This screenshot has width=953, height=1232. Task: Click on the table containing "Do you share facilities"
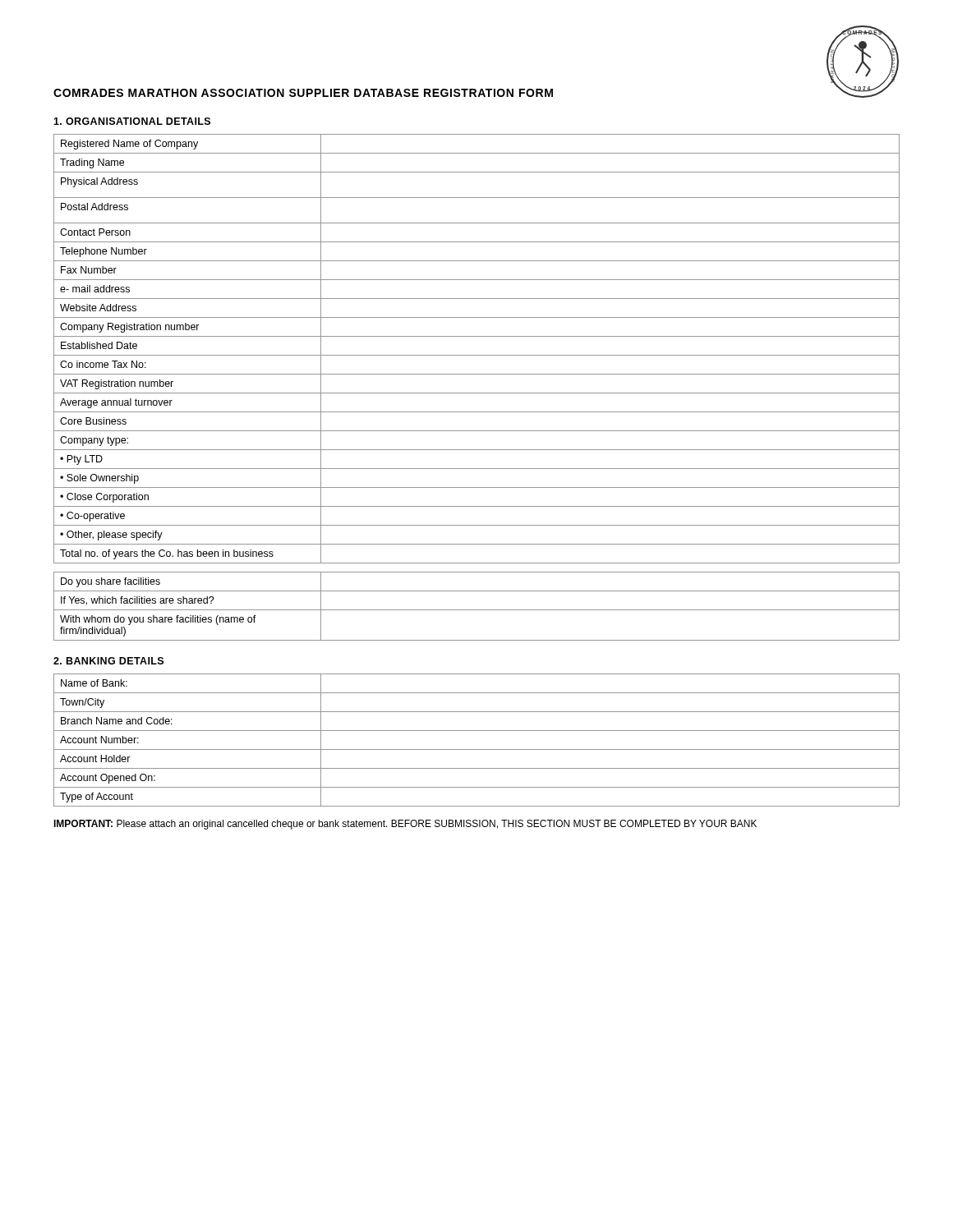coord(476,606)
